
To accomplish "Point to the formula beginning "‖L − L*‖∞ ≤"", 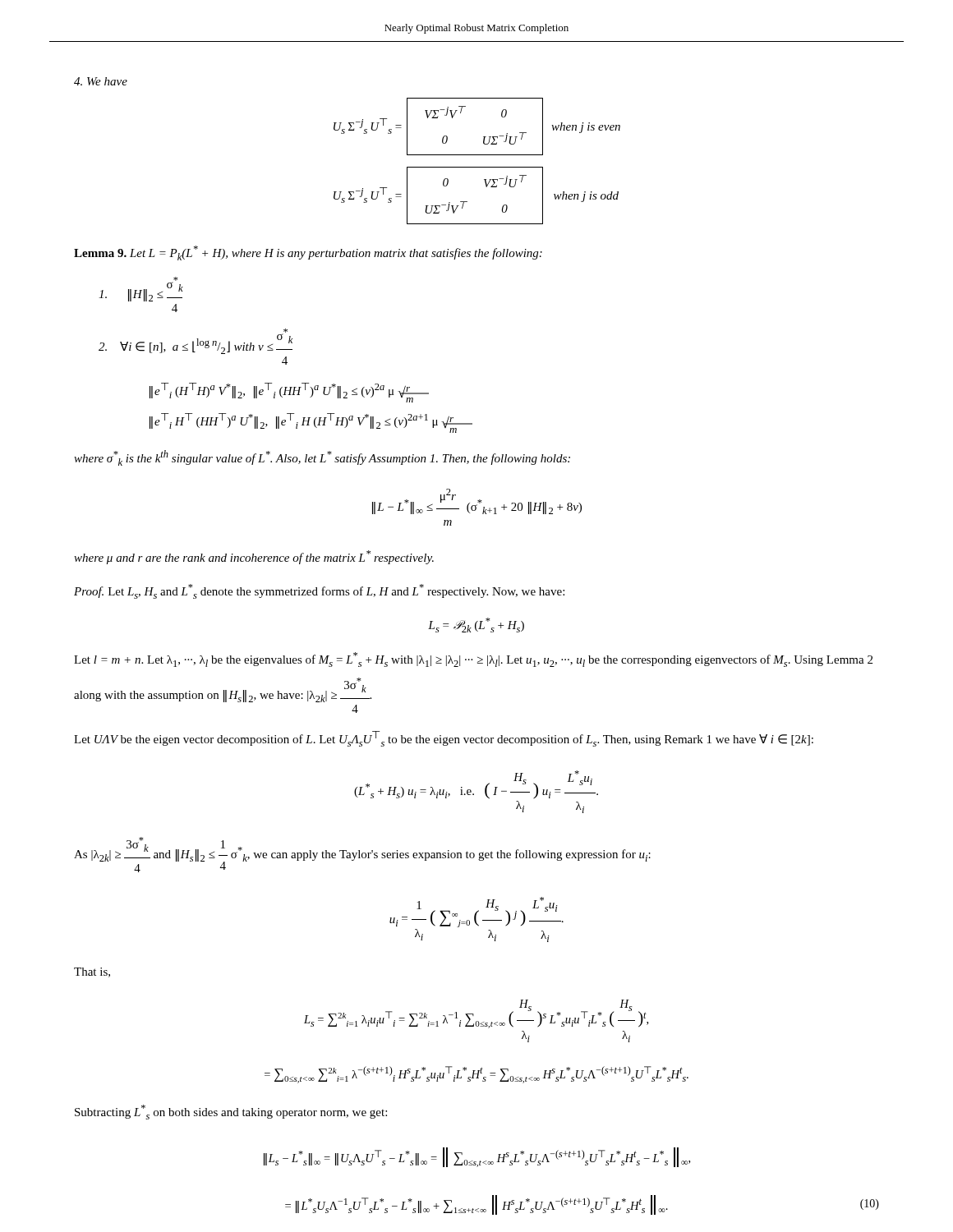I will [x=476, y=508].
